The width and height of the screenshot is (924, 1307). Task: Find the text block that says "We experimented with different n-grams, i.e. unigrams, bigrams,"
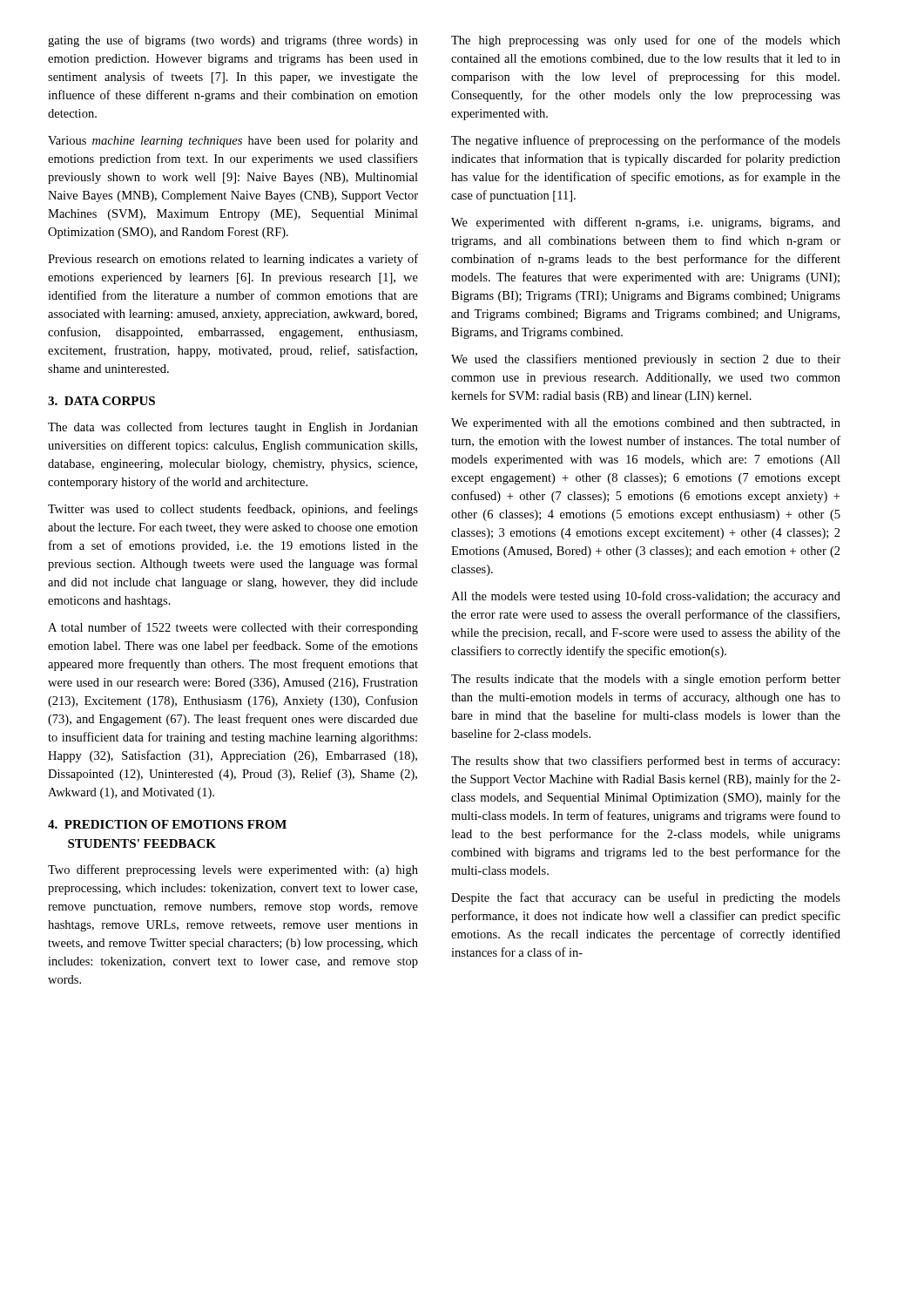[646, 278]
